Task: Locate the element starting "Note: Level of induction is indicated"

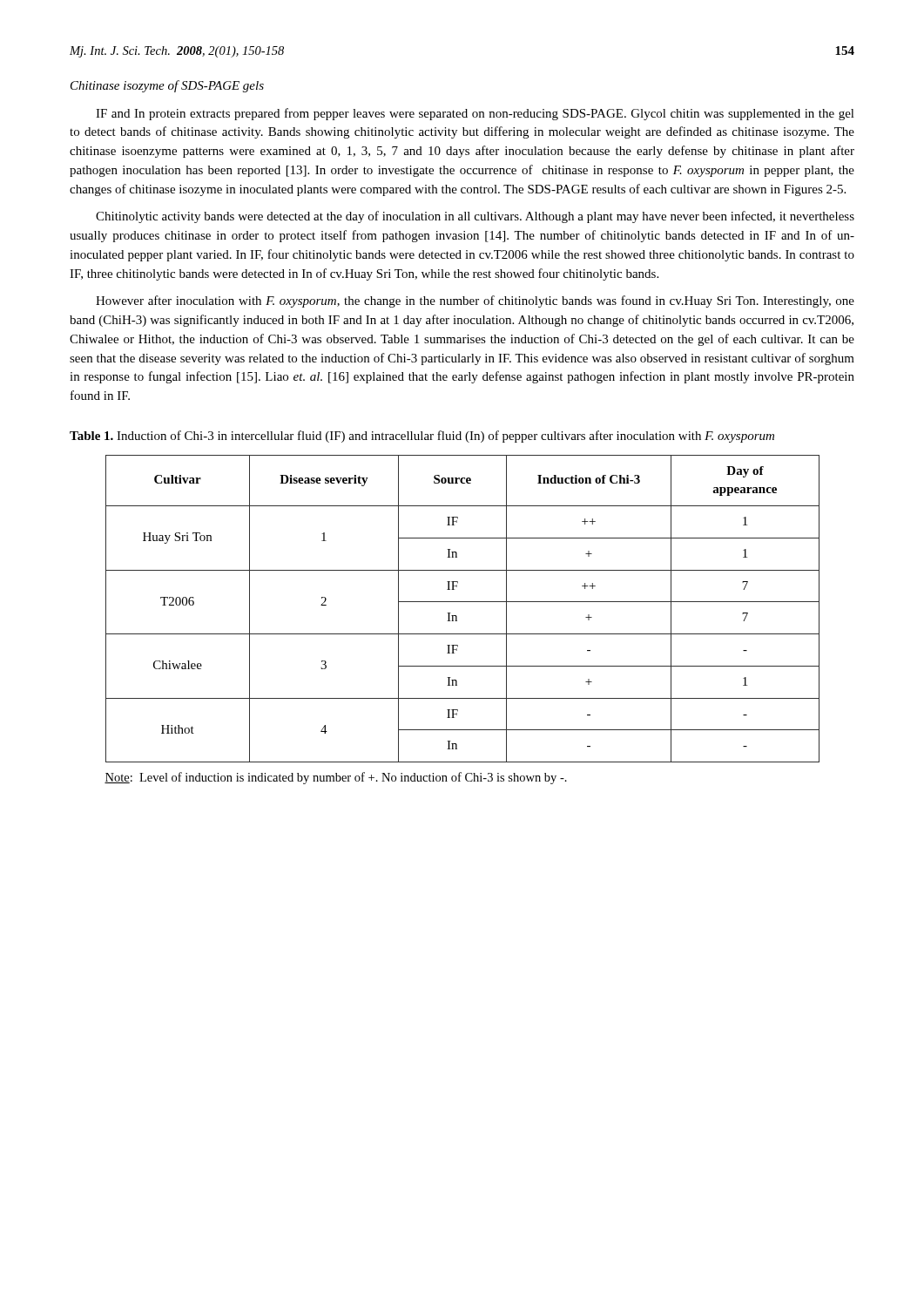Action: tap(336, 777)
